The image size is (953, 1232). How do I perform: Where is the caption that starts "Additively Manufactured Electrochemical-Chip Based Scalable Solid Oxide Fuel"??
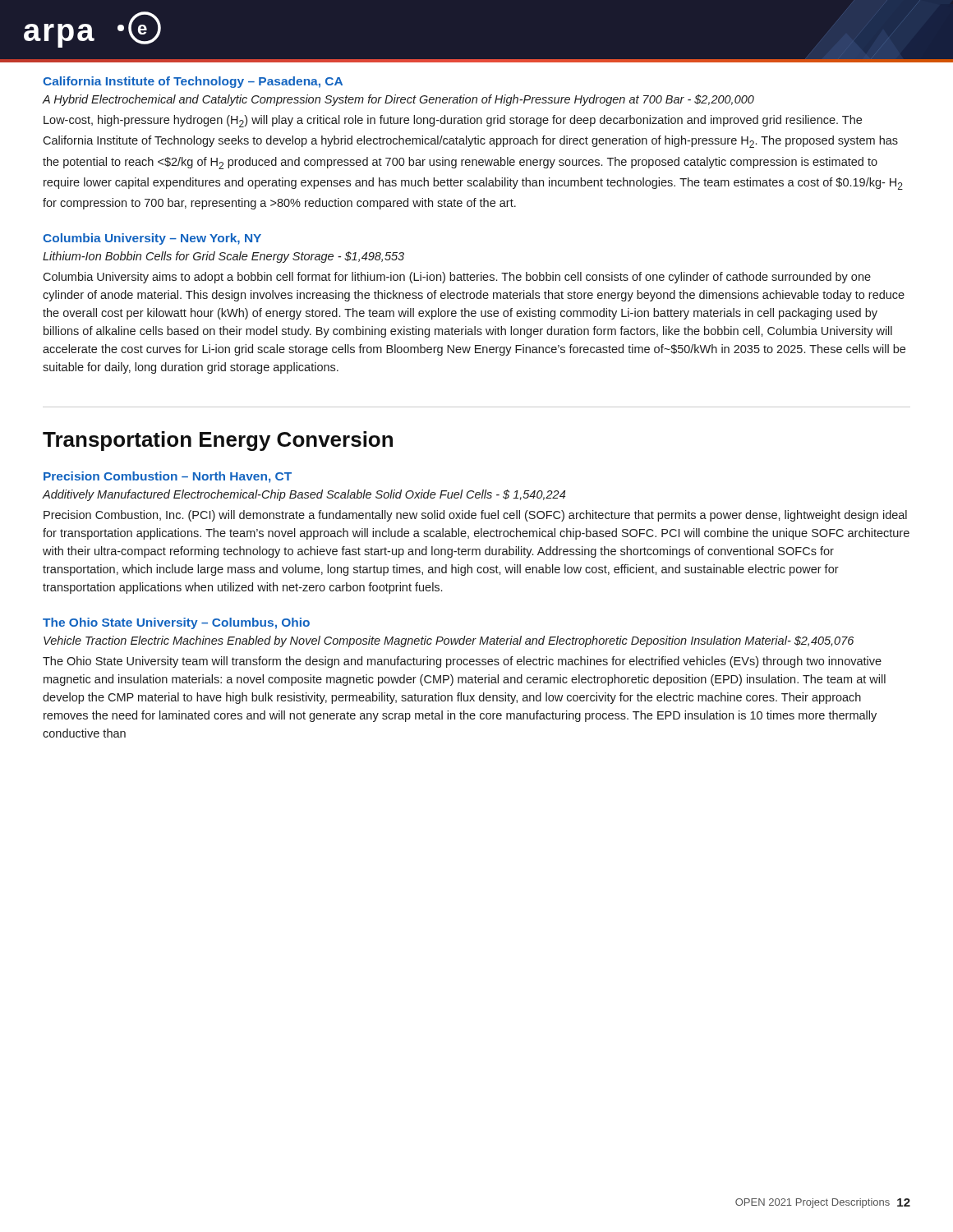pyautogui.click(x=304, y=494)
